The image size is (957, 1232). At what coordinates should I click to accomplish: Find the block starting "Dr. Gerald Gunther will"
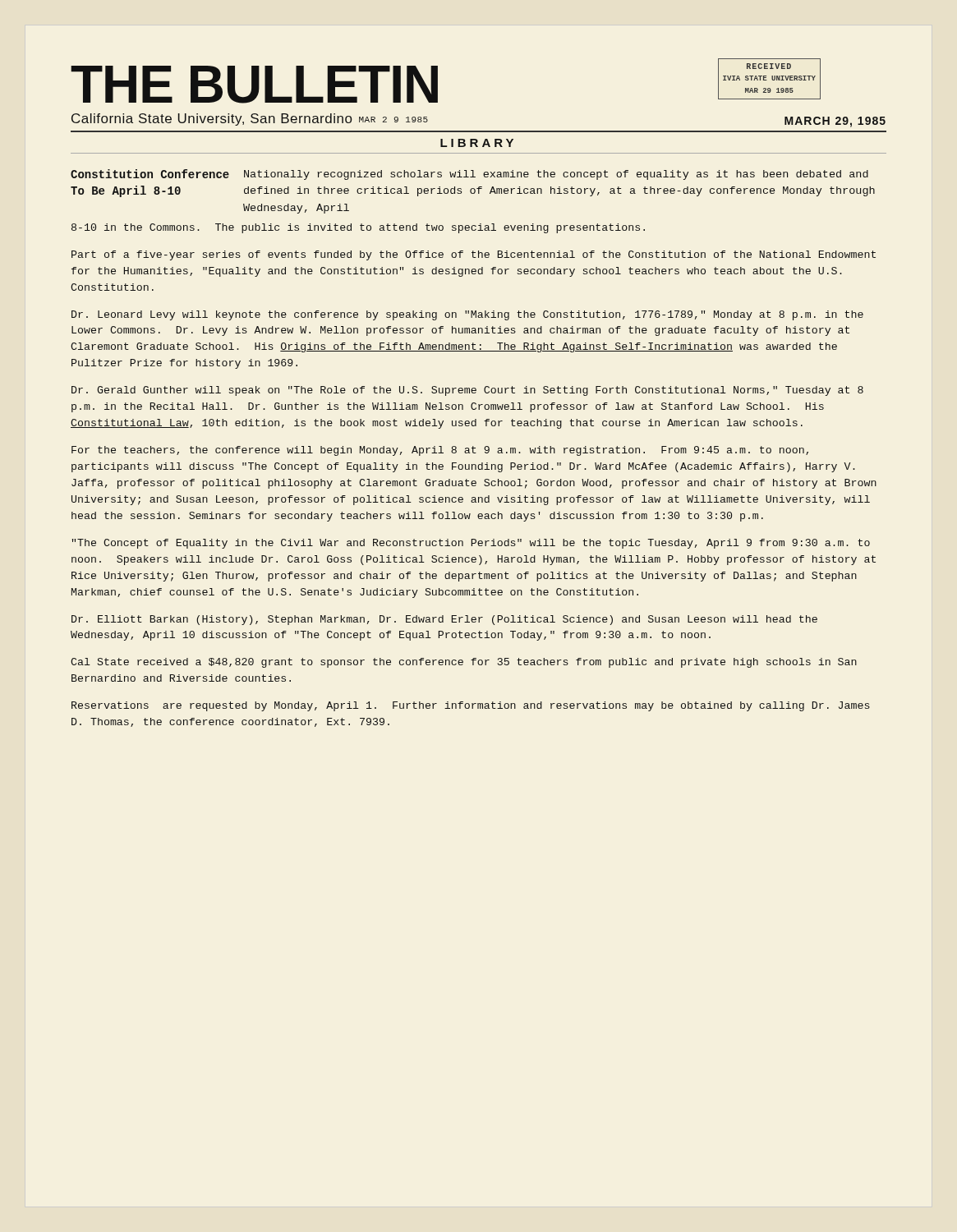tap(467, 407)
